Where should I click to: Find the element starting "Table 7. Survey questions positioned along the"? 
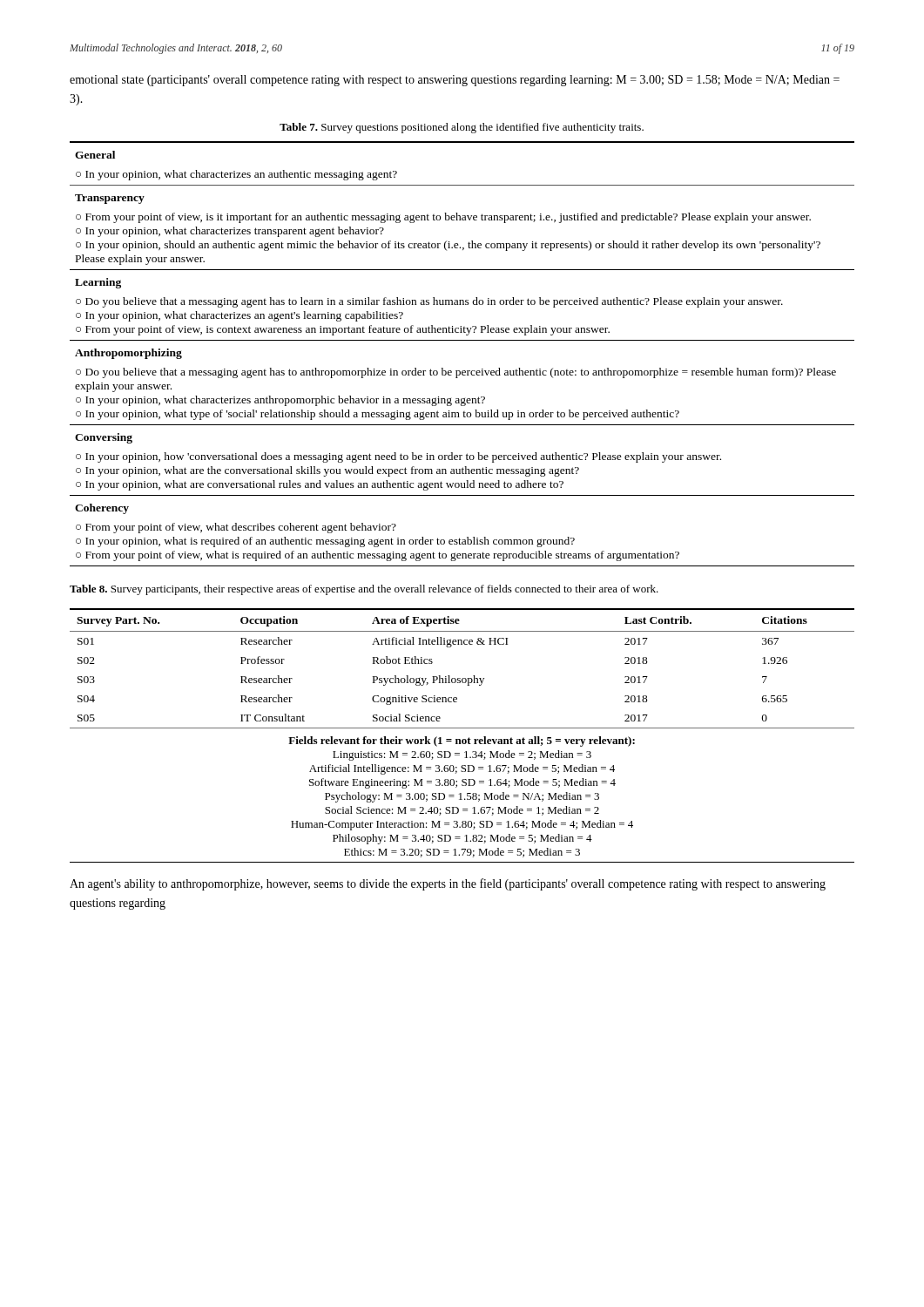[462, 127]
